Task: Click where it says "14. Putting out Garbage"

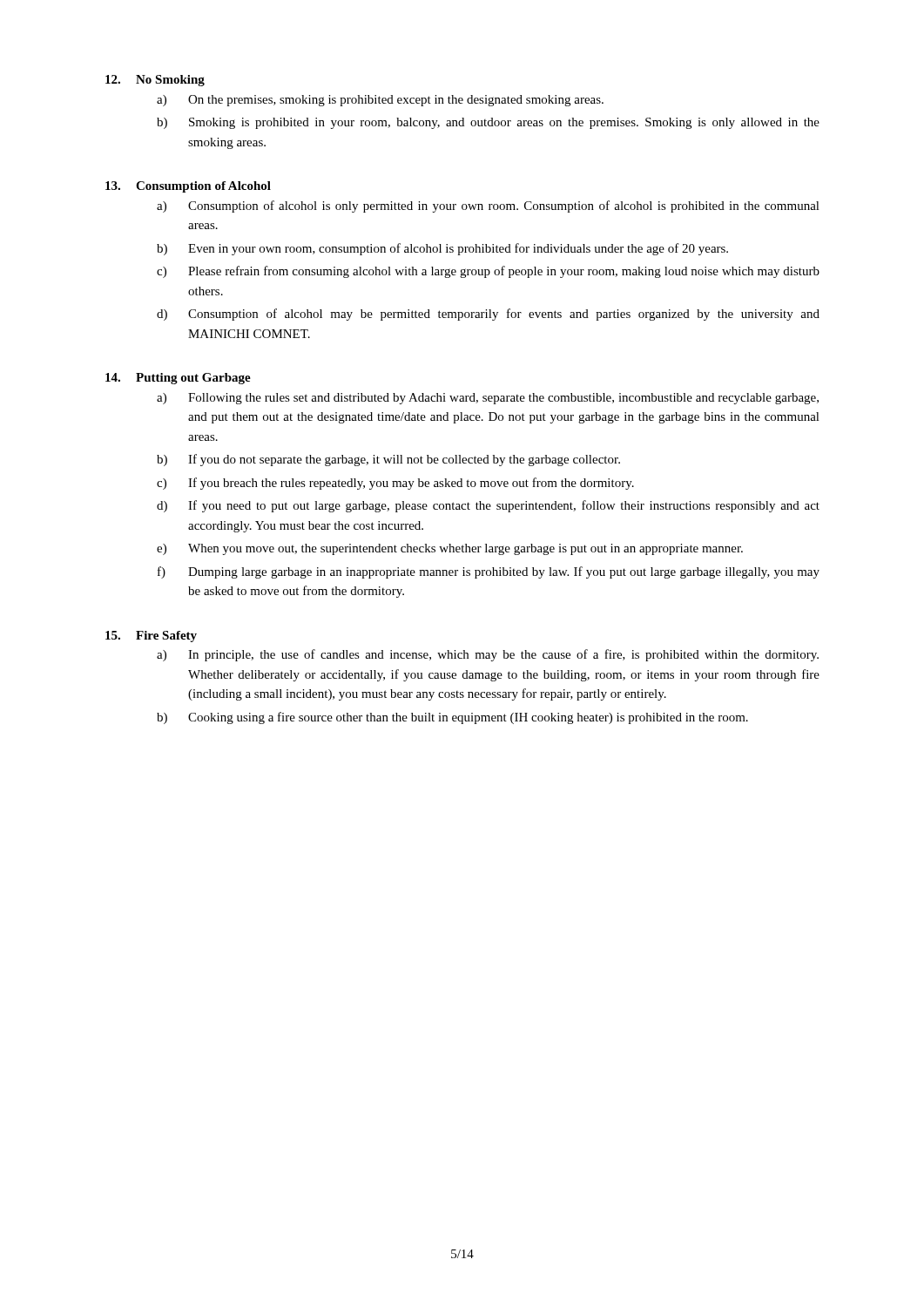Action: [x=178, y=377]
